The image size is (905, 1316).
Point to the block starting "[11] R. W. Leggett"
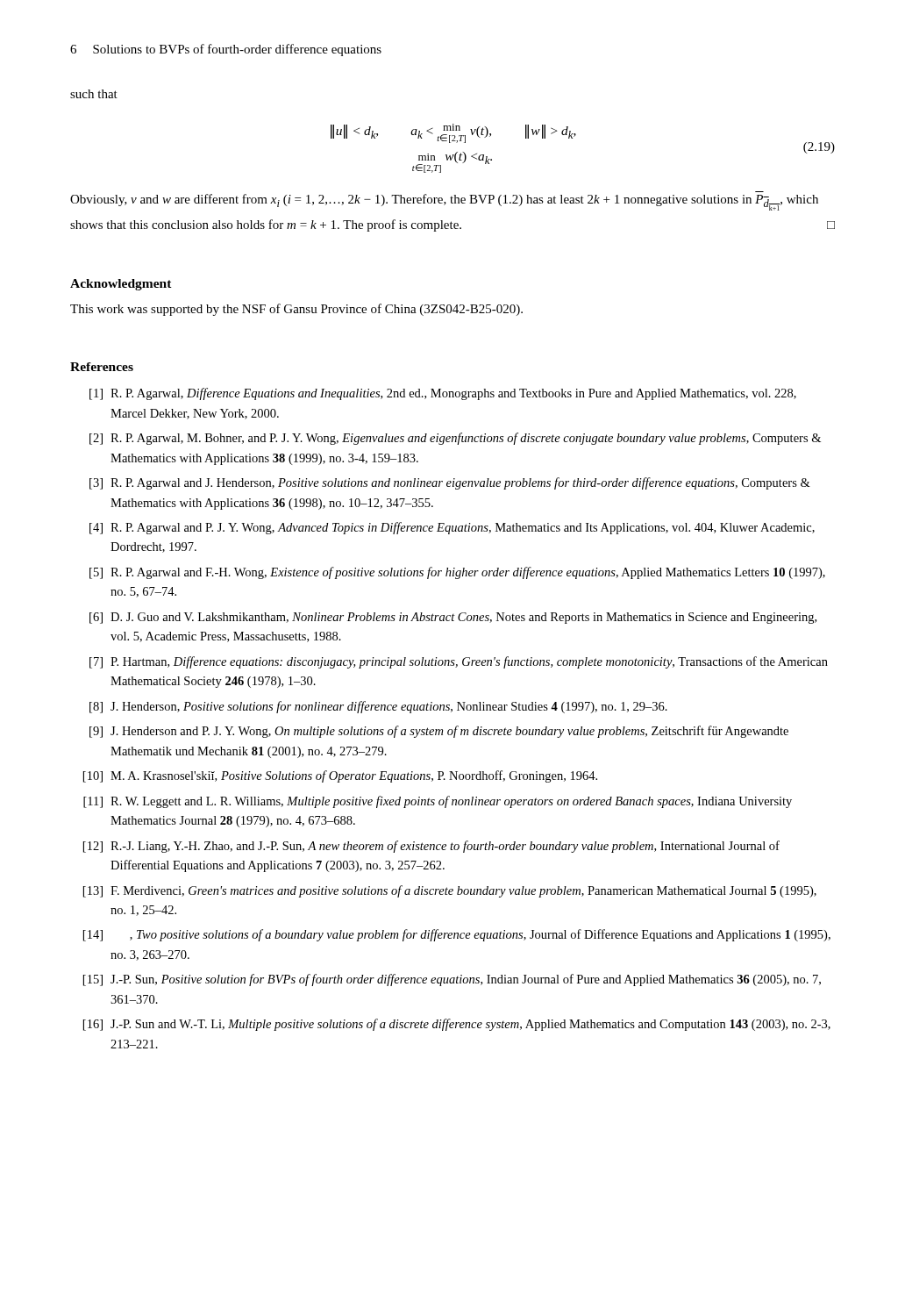tap(452, 811)
